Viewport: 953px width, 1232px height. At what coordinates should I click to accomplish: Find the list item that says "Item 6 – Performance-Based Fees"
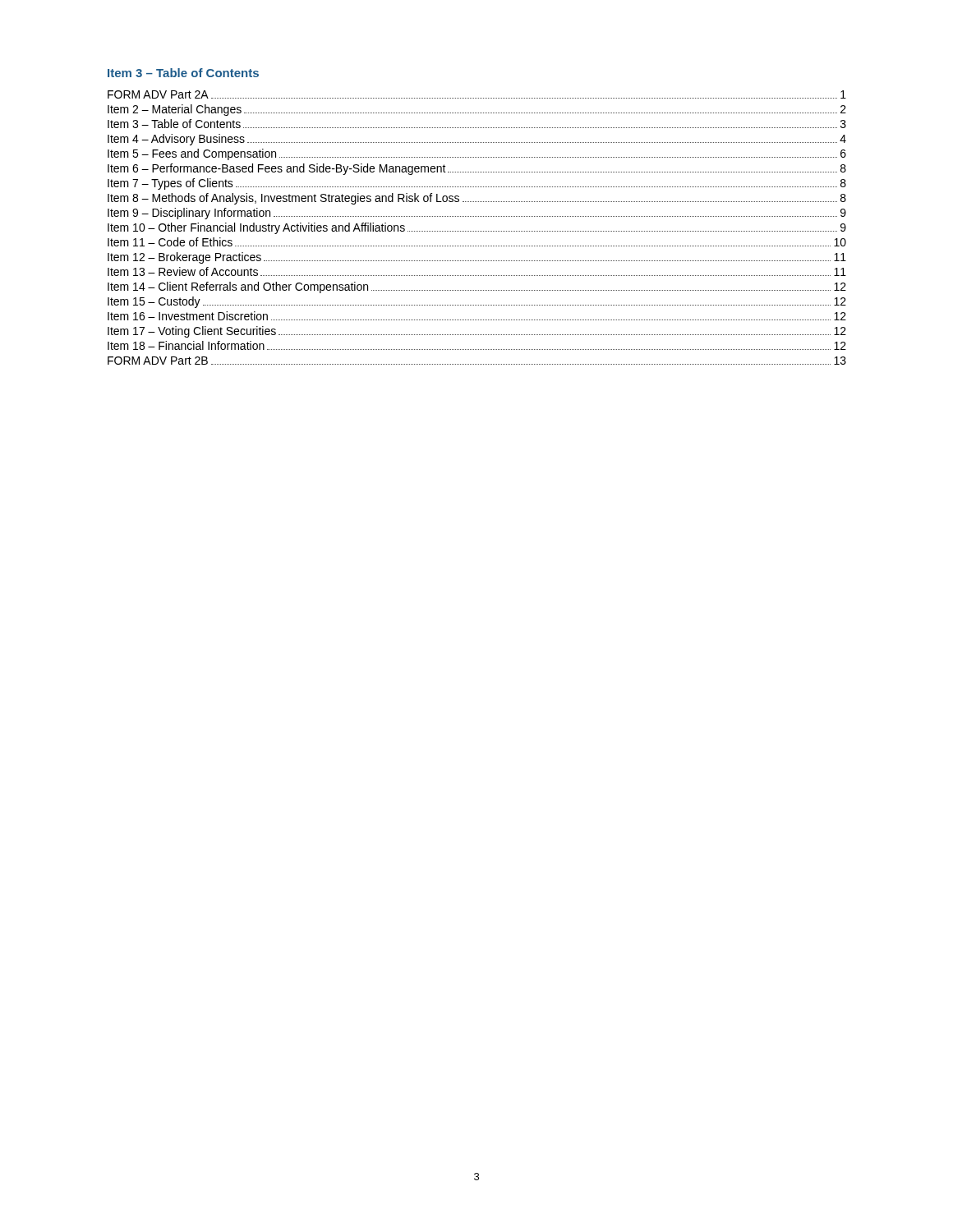(x=476, y=168)
